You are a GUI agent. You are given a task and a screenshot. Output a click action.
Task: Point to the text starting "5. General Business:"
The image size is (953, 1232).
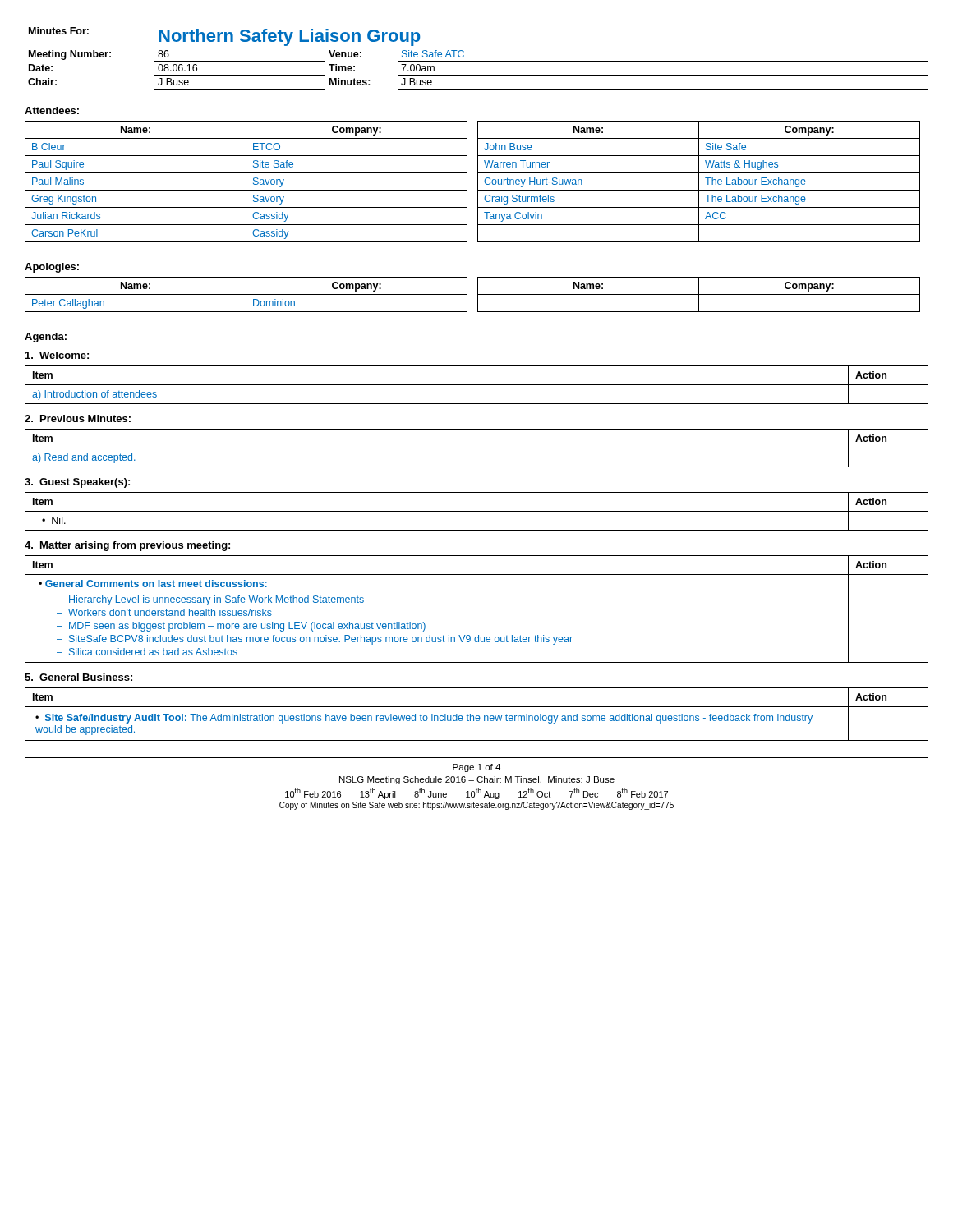[79, 677]
